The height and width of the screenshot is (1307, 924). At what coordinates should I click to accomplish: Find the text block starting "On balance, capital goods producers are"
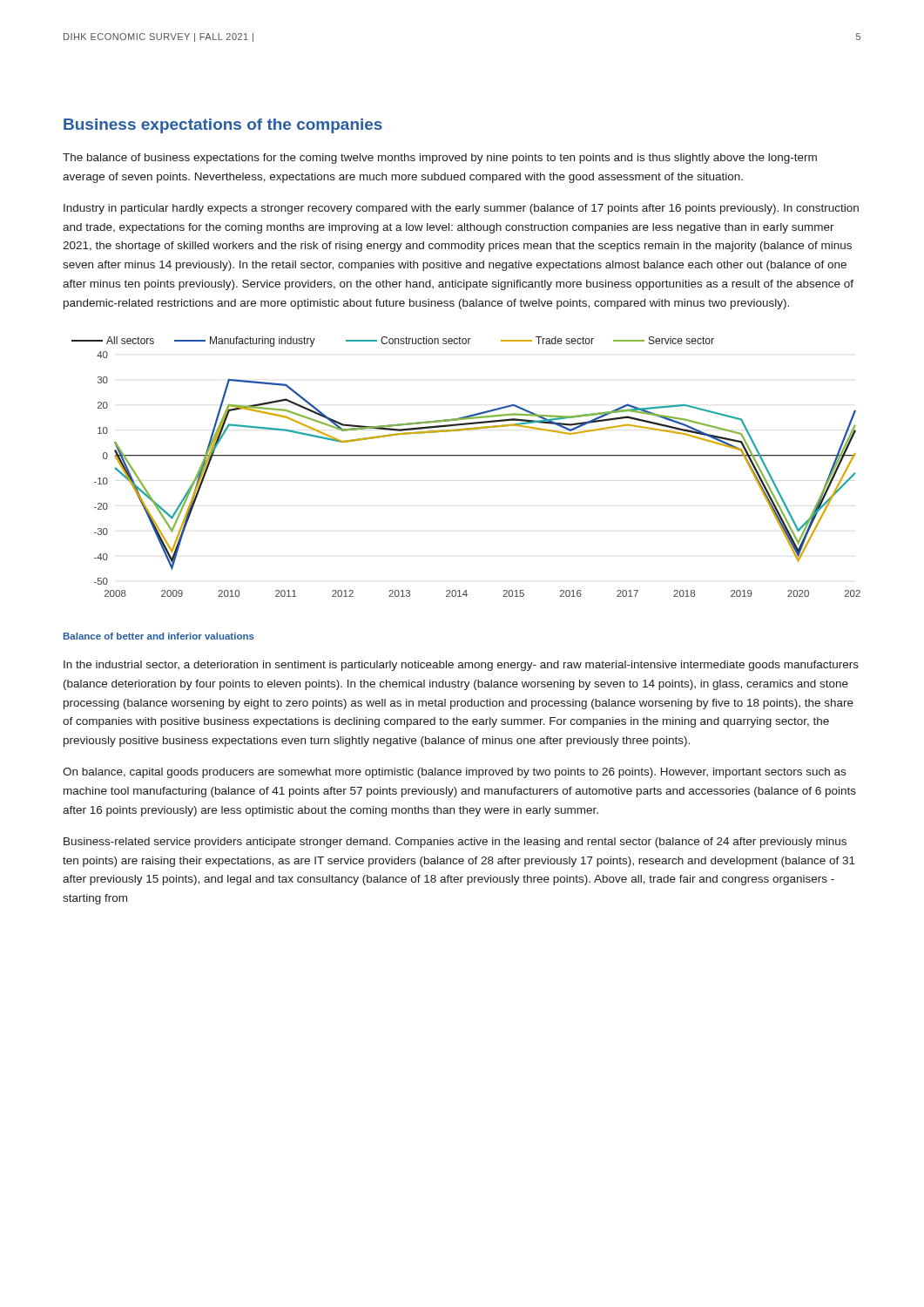click(x=459, y=791)
